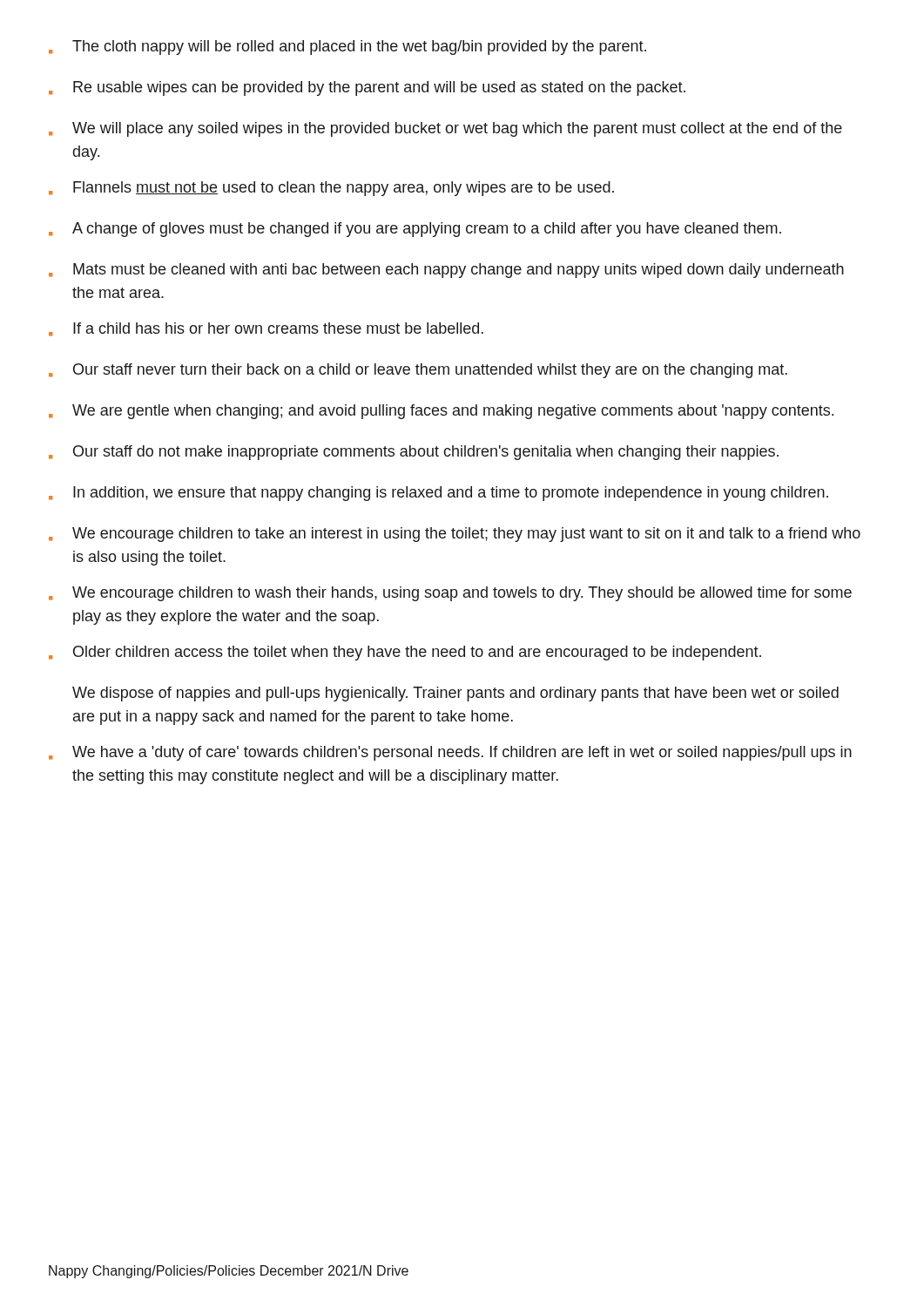Viewport: 924px width, 1307px height.
Task: Point to the text starting "Re usable wipes"
Action: [x=455, y=90]
